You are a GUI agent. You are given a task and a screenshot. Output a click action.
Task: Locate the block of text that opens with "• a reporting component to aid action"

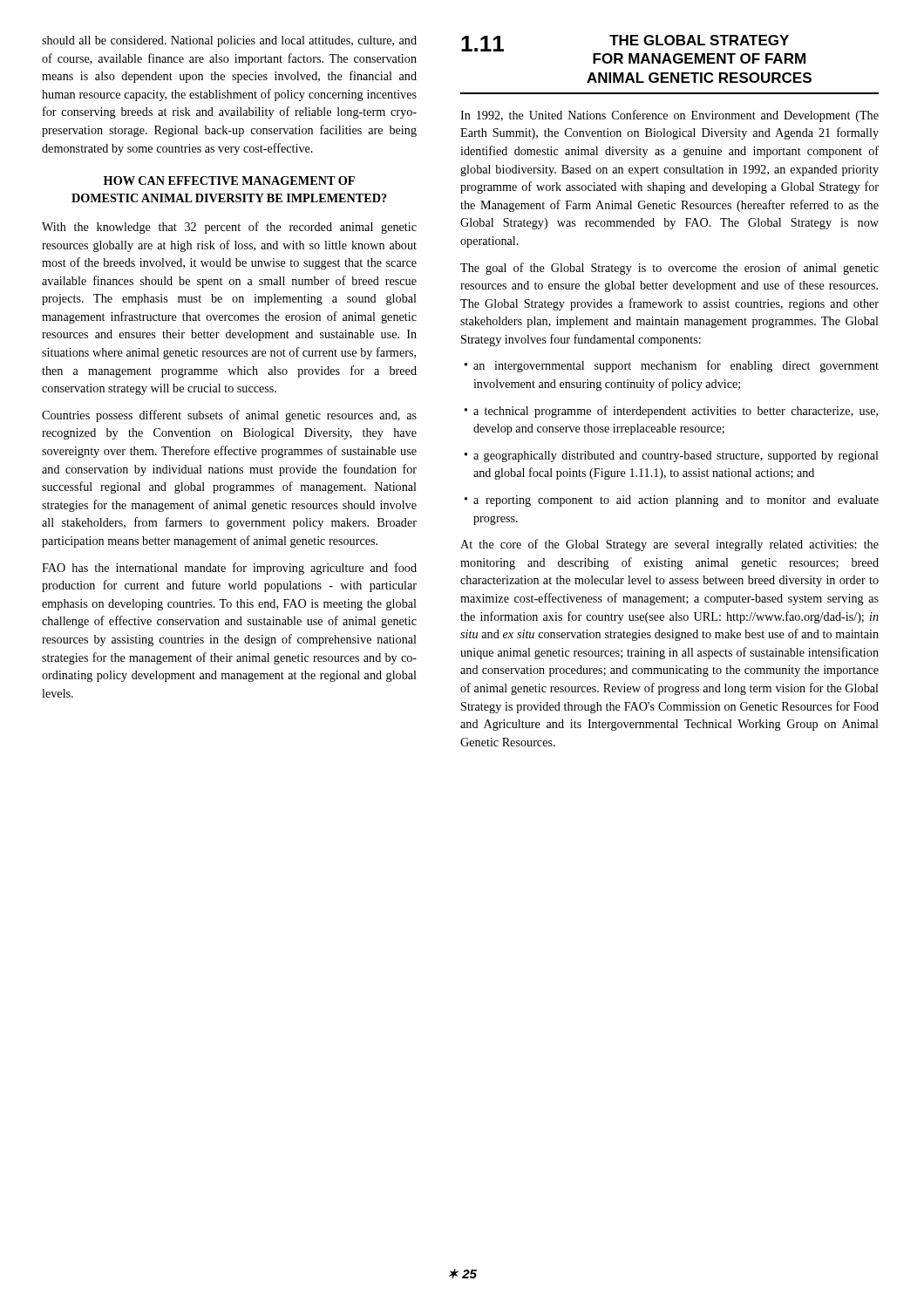click(669, 509)
